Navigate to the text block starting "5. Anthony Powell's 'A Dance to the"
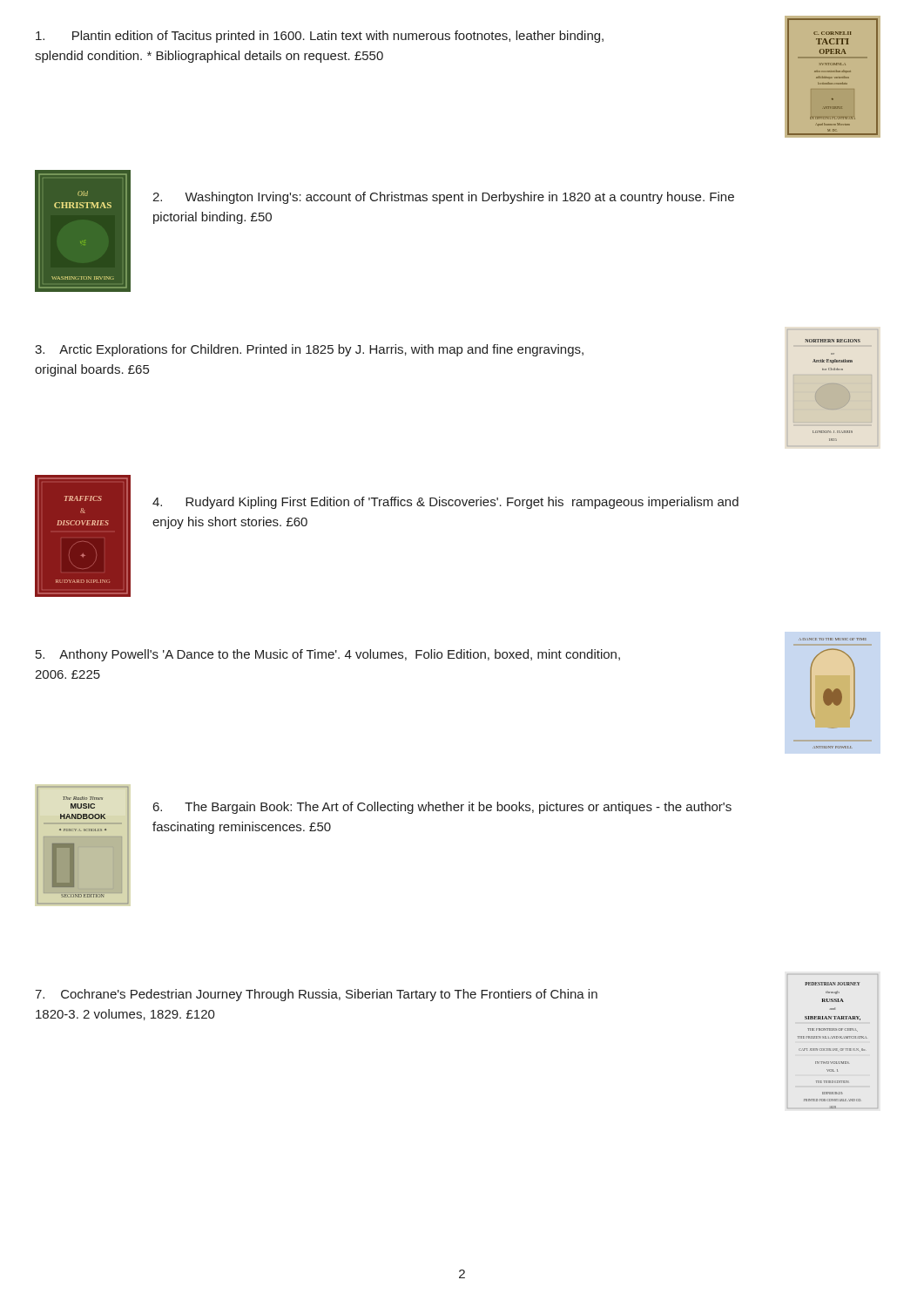This screenshot has width=924, height=1307. tap(328, 664)
